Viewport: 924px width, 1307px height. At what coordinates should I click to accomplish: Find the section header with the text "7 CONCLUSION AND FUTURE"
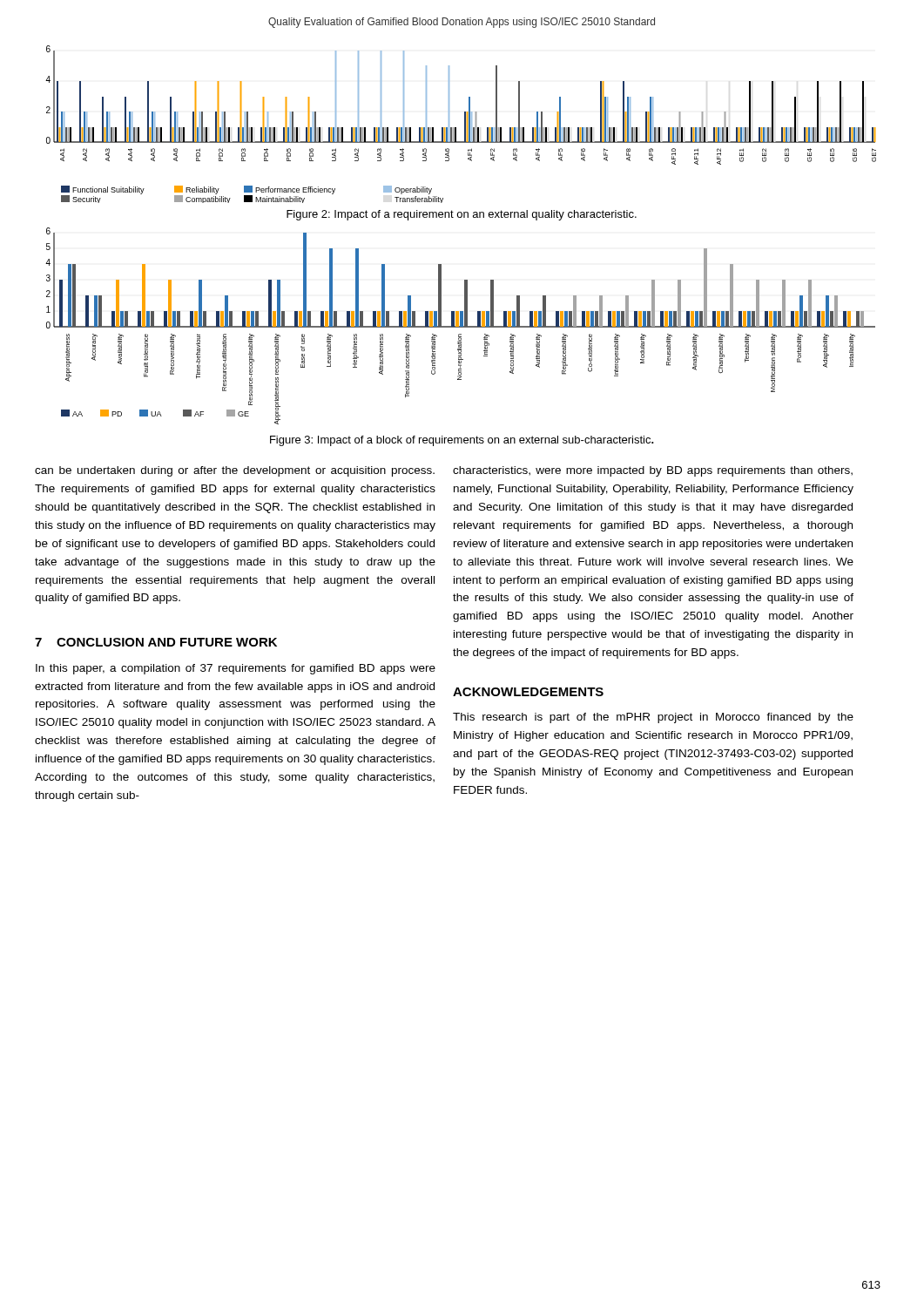pyautogui.click(x=156, y=642)
